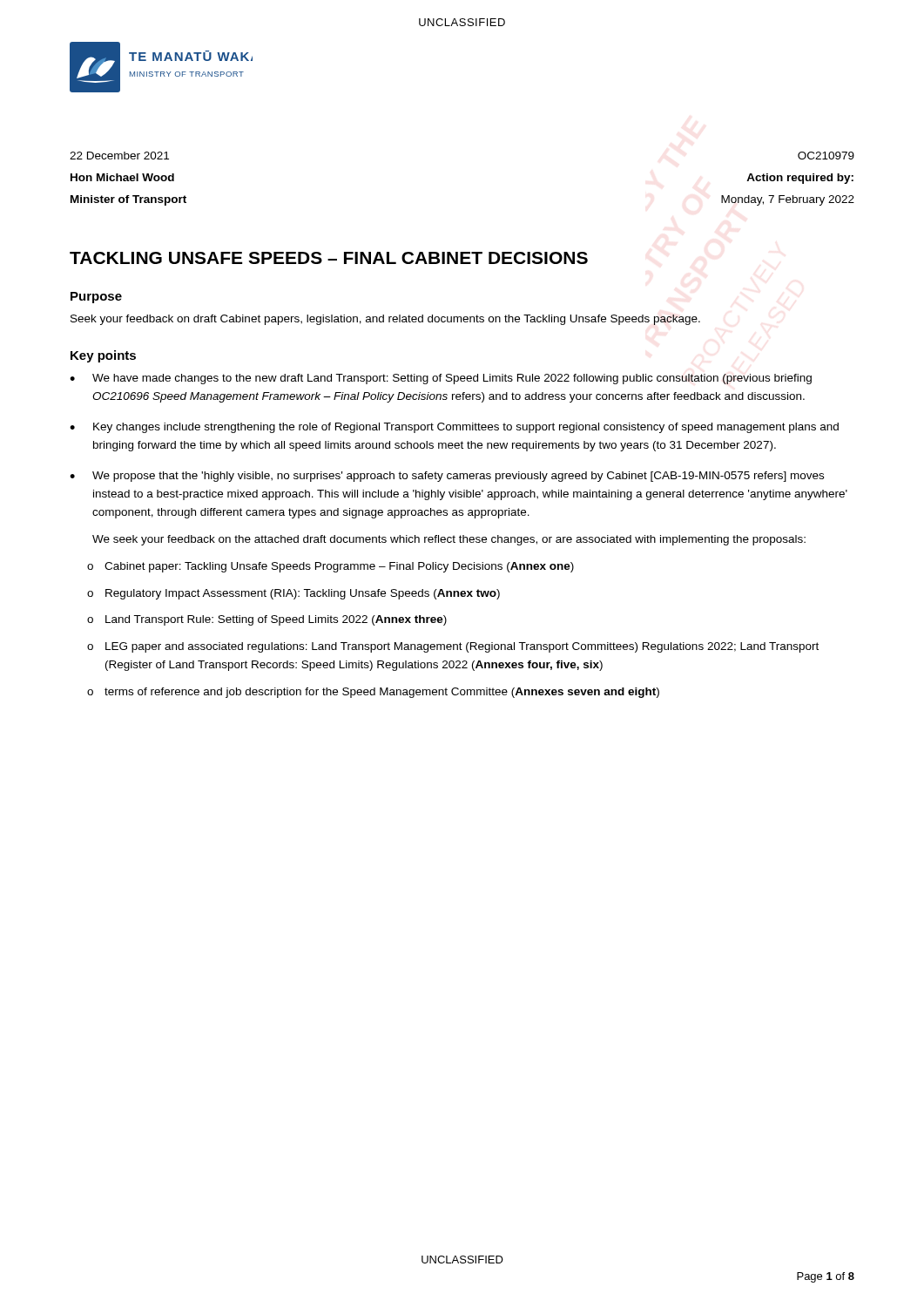Point to "Monday, 7 February 2022"
The image size is (924, 1307).
click(x=787, y=199)
